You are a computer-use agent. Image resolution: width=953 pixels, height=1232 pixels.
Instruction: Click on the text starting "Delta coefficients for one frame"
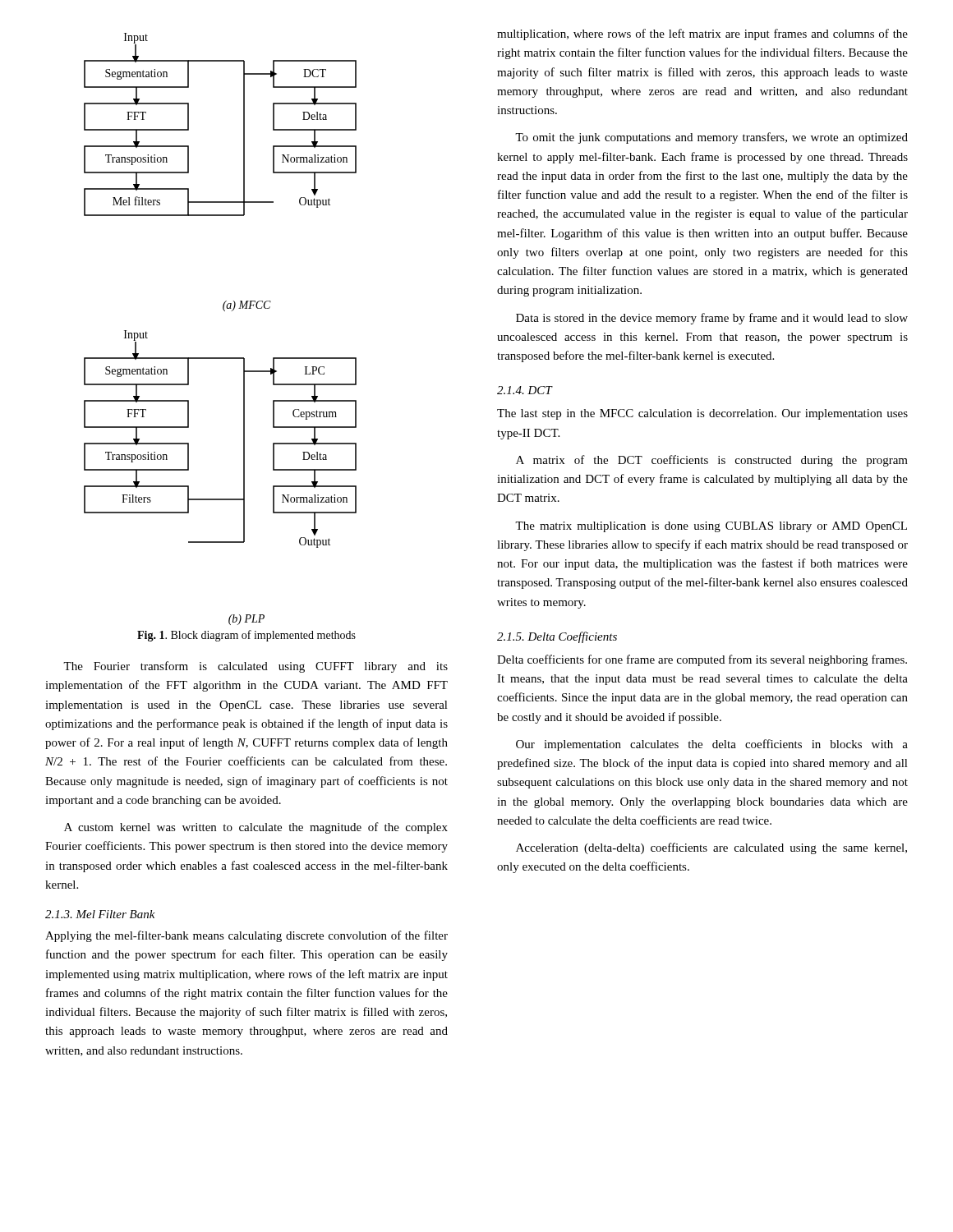point(702,688)
